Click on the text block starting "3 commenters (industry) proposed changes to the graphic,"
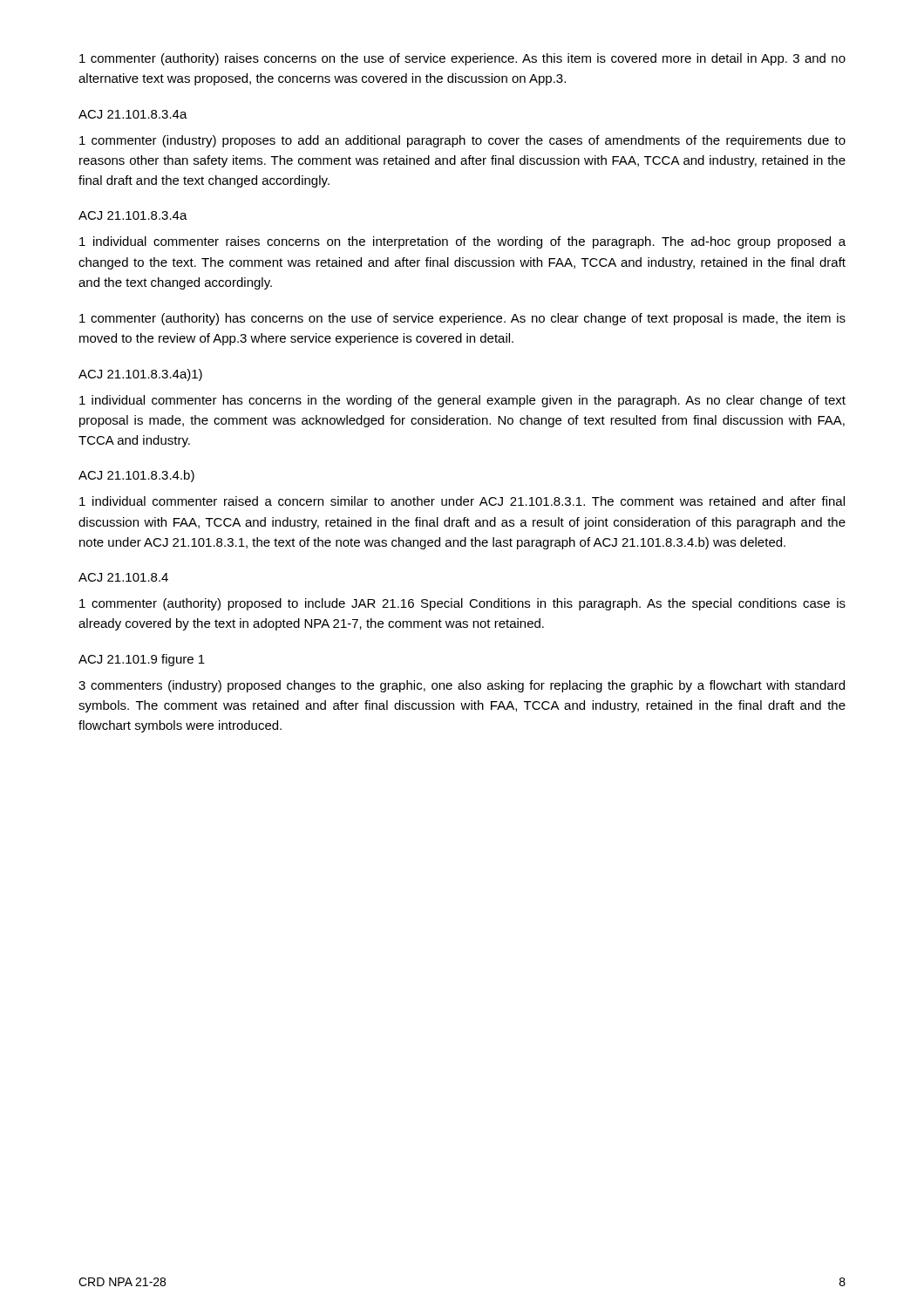The image size is (924, 1308). pos(462,705)
